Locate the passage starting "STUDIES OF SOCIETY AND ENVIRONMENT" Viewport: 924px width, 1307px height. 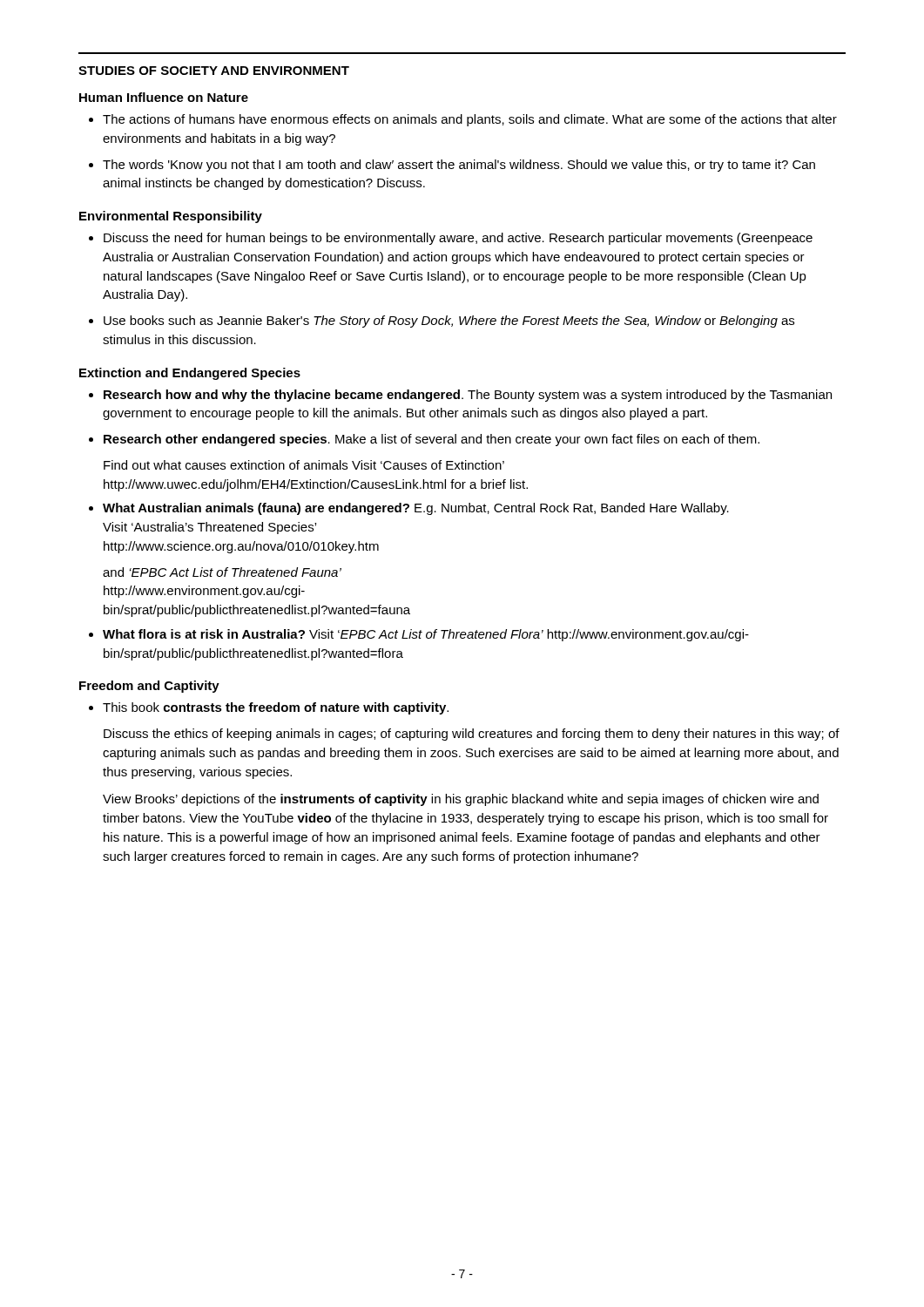[214, 70]
